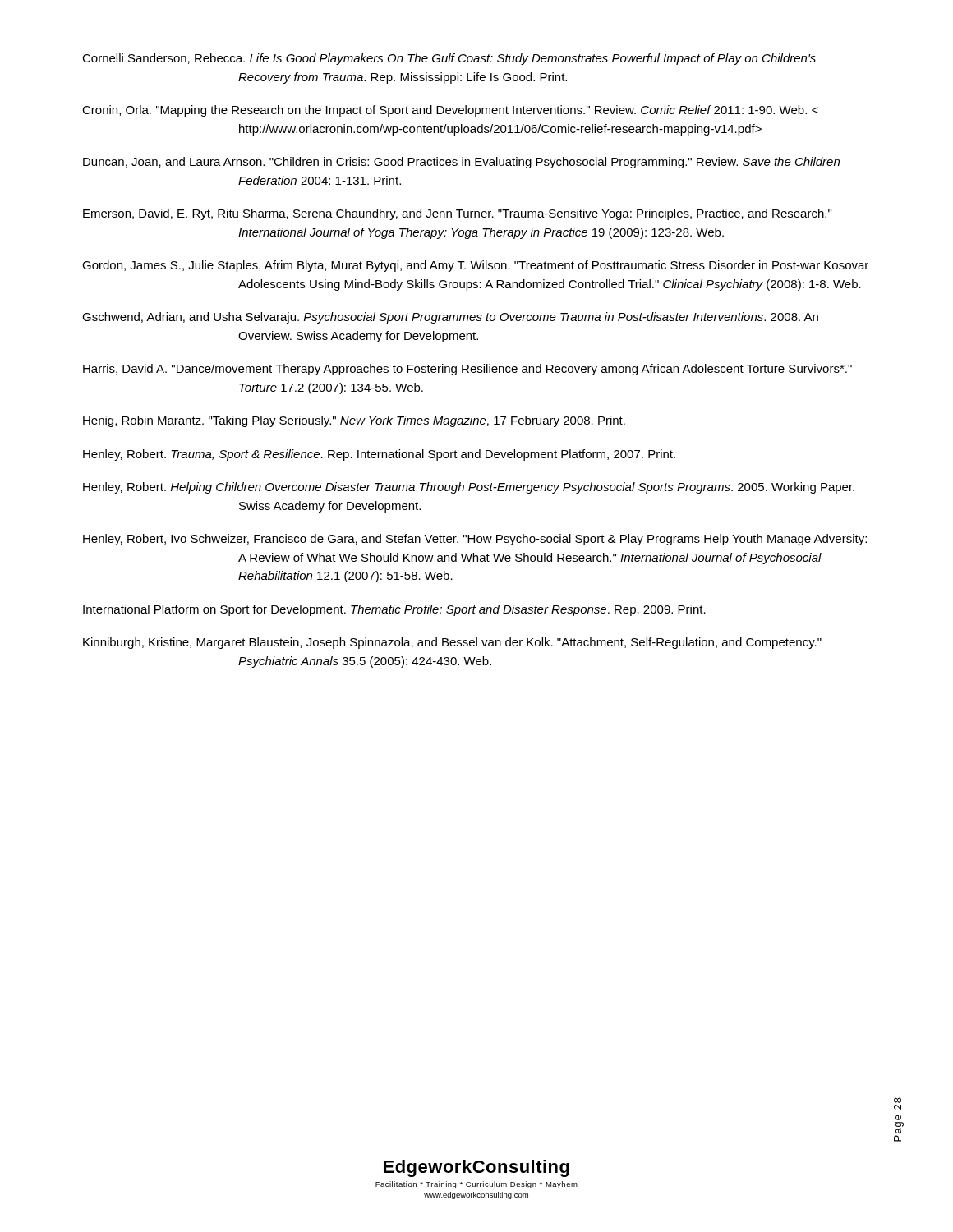Navigate to the region starting "Harris, David A. "Dance/movement Therapy Approaches to"

pyautogui.click(x=476, y=378)
